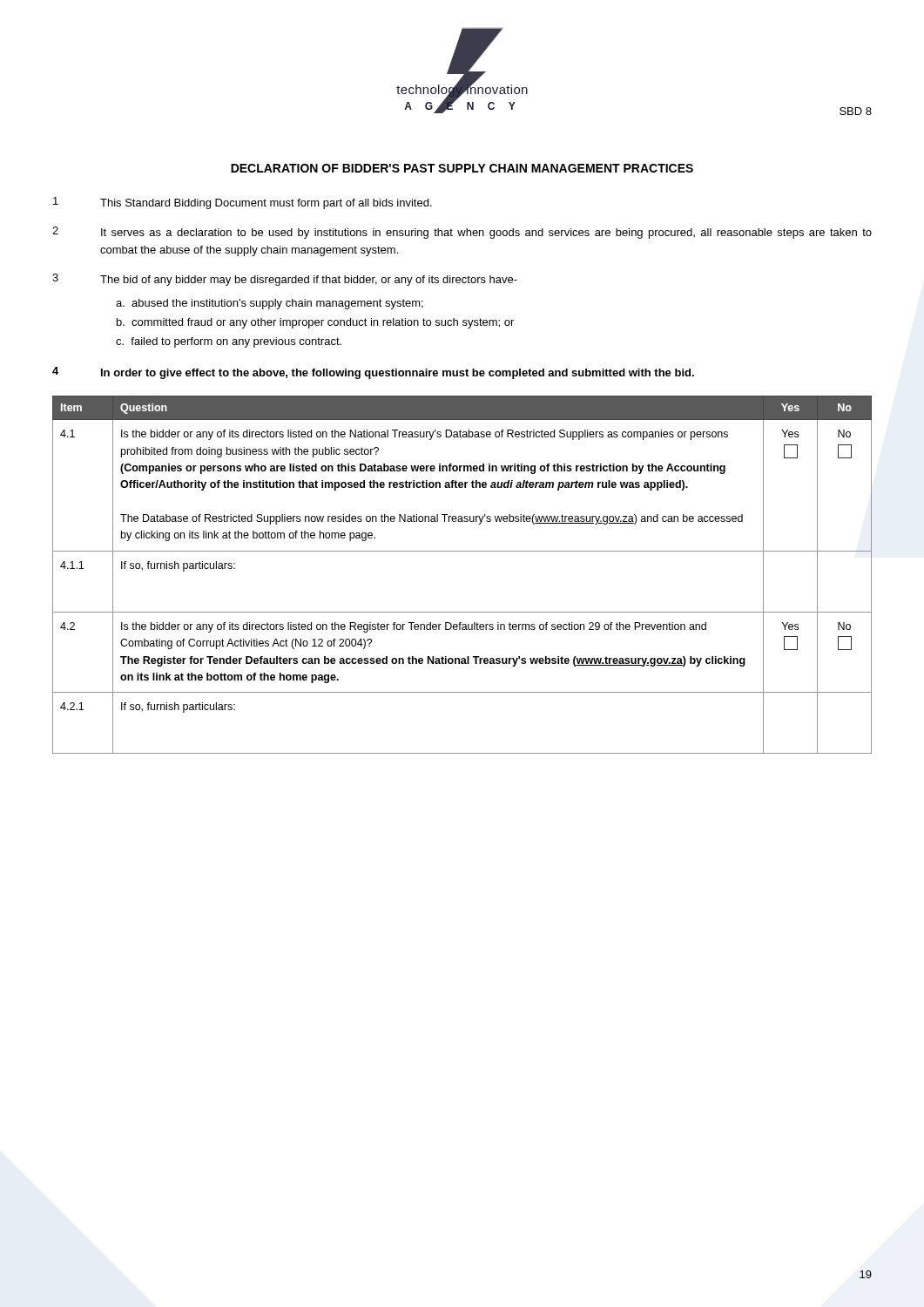924x1307 pixels.
Task: Click on the region starting "3 The bid"
Action: pos(462,312)
